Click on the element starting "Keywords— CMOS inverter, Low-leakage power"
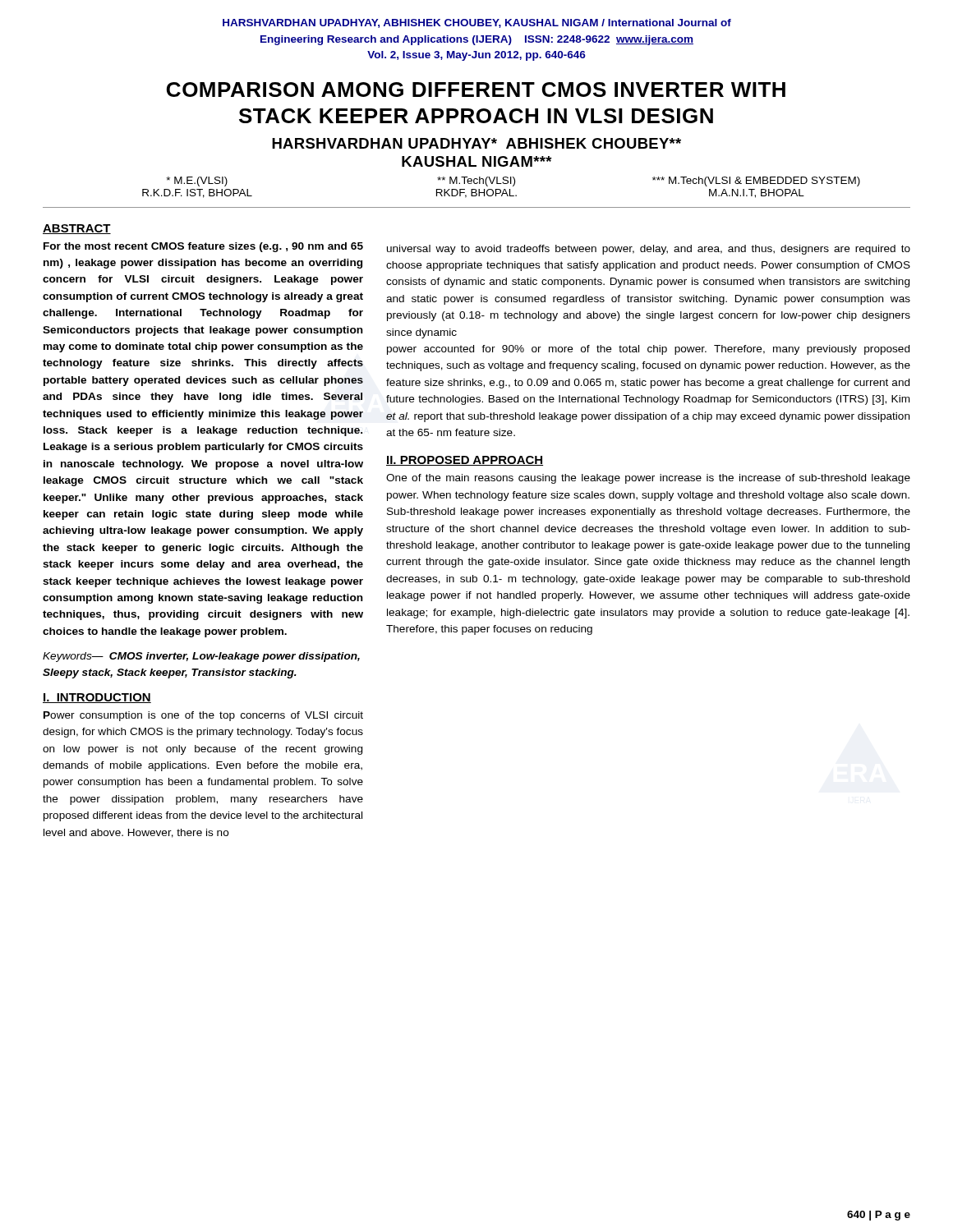953x1232 pixels. [x=202, y=664]
